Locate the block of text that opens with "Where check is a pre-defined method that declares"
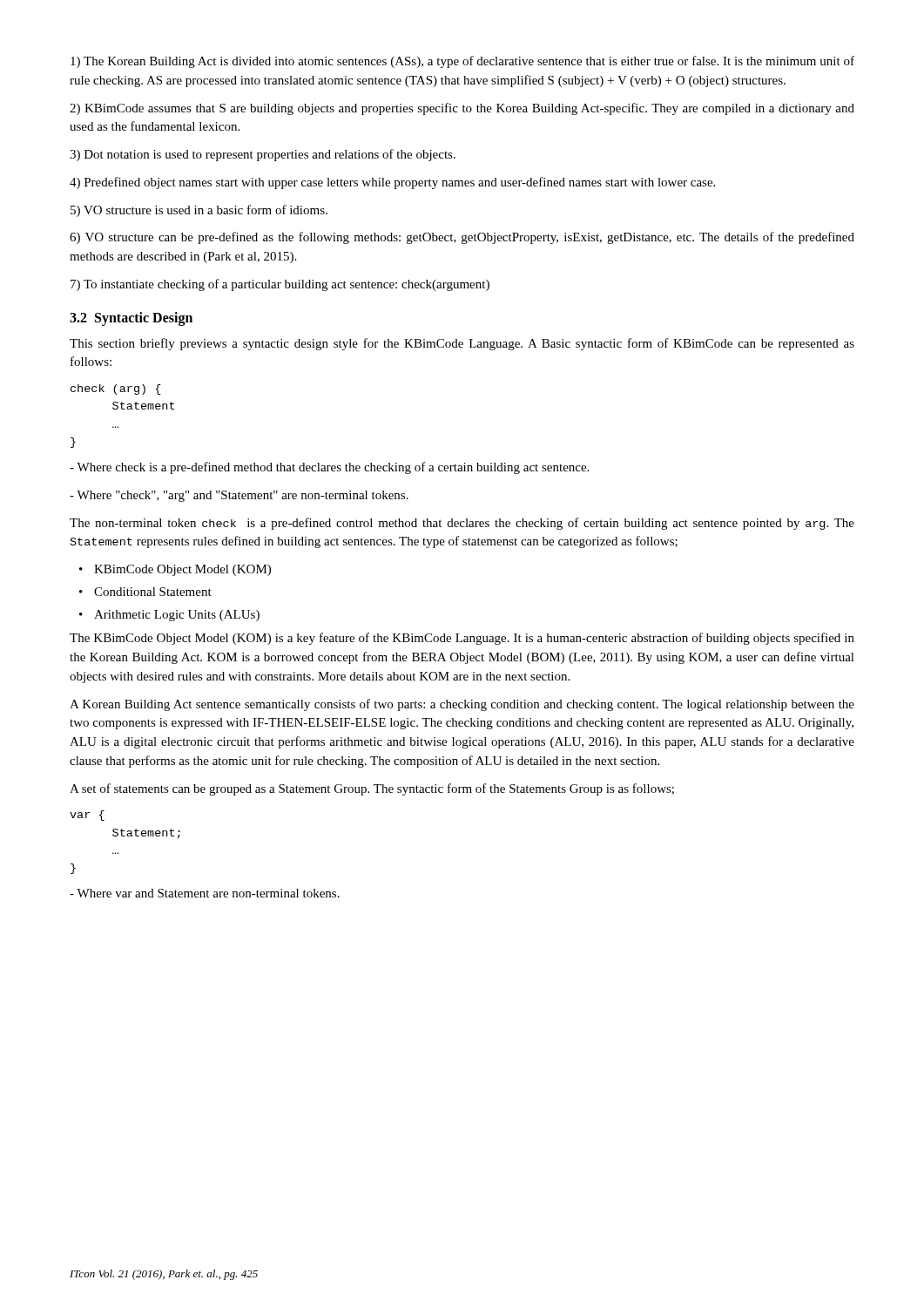924x1307 pixels. (462, 468)
